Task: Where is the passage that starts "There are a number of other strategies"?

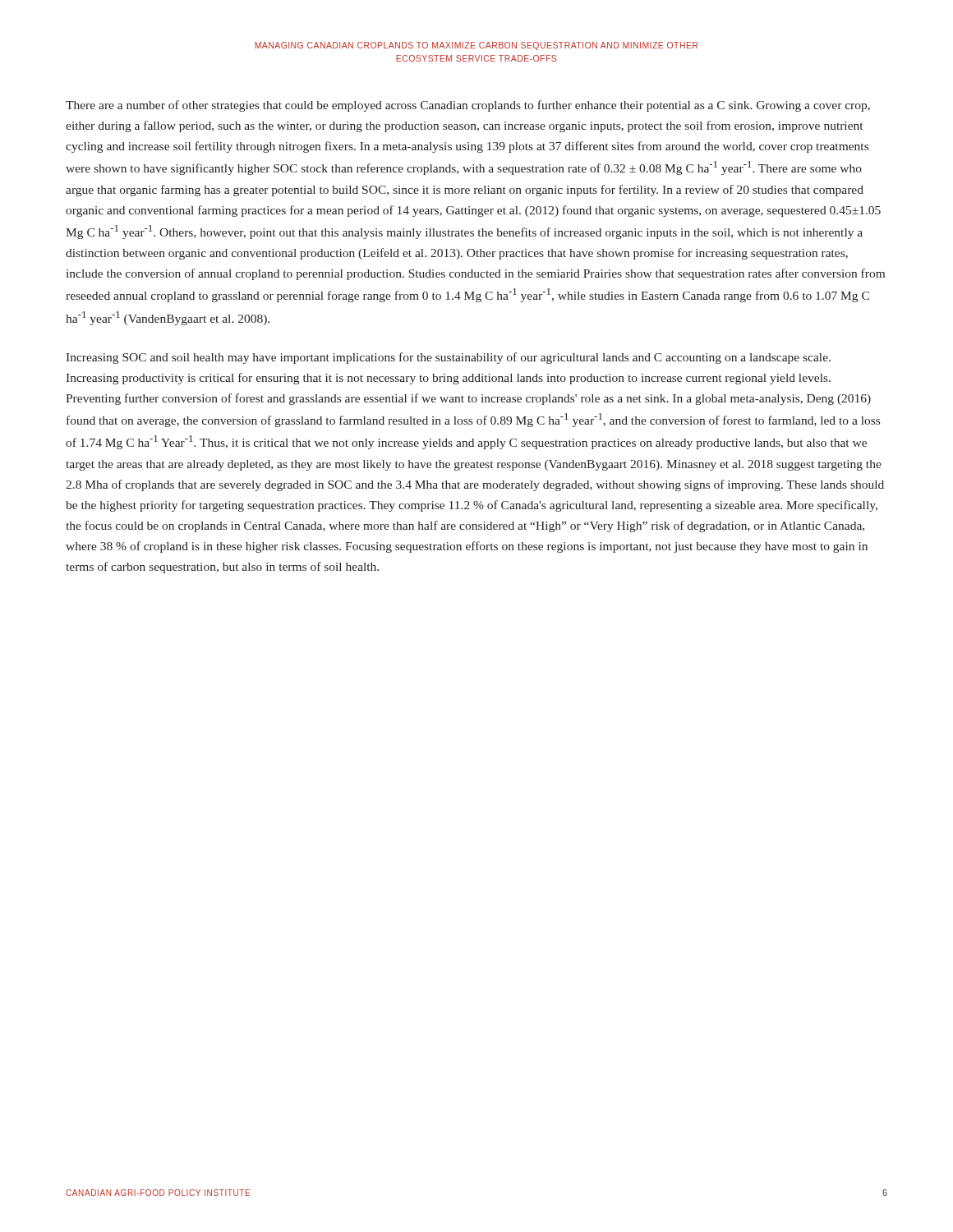Action: click(x=476, y=211)
